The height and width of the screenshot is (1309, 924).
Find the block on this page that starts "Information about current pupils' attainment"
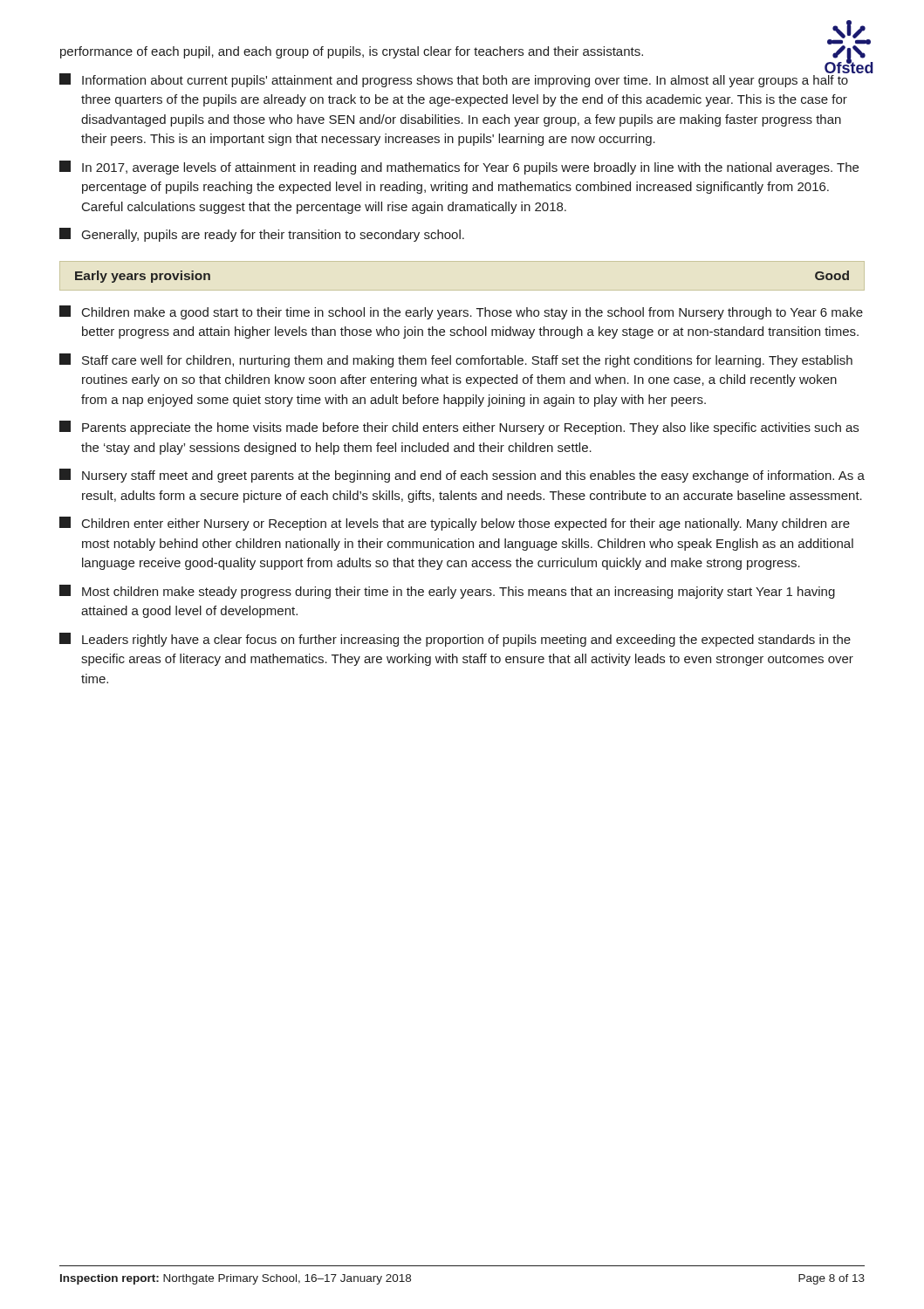tap(462, 110)
